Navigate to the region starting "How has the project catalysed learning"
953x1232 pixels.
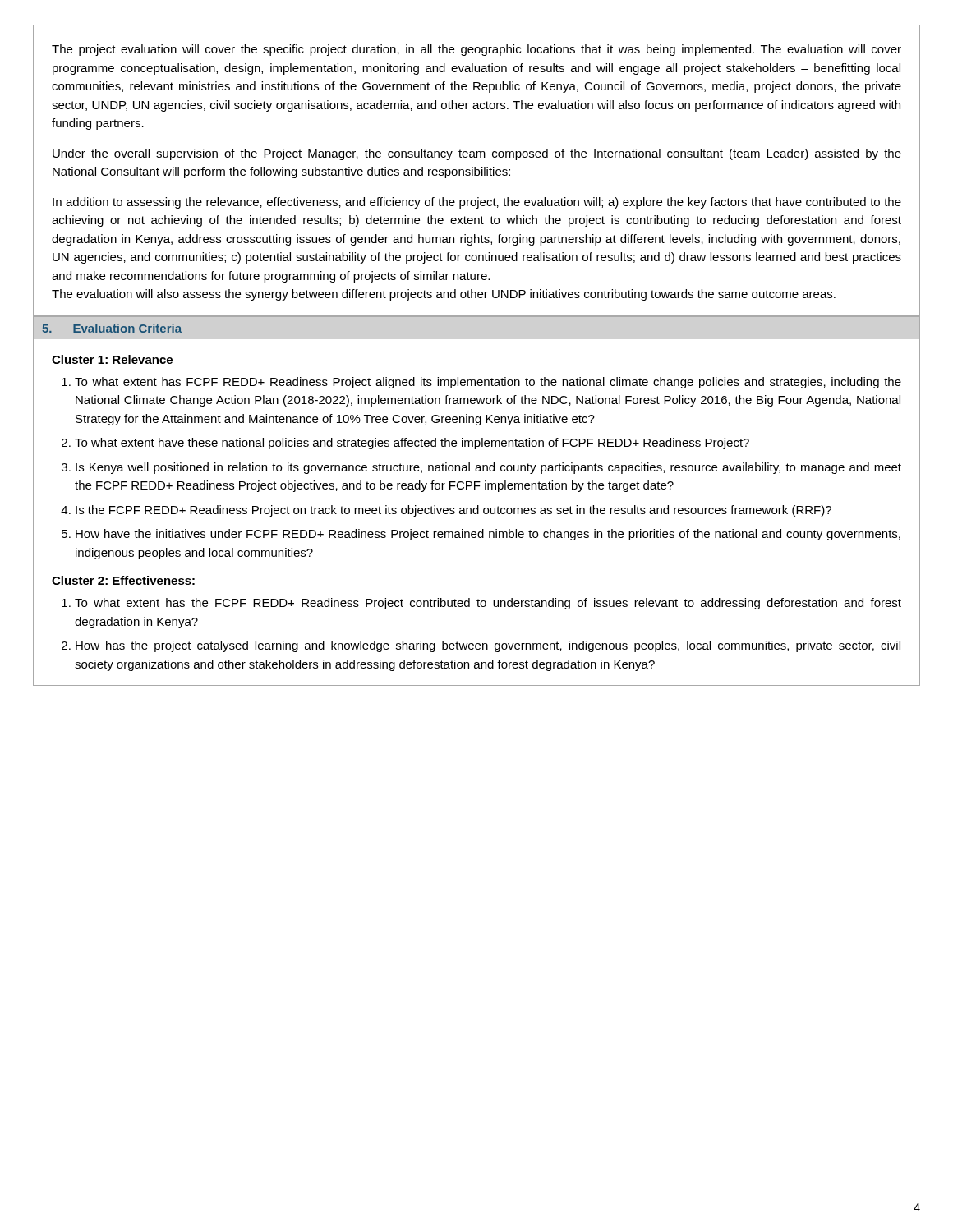pyautogui.click(x=488, y=654)
